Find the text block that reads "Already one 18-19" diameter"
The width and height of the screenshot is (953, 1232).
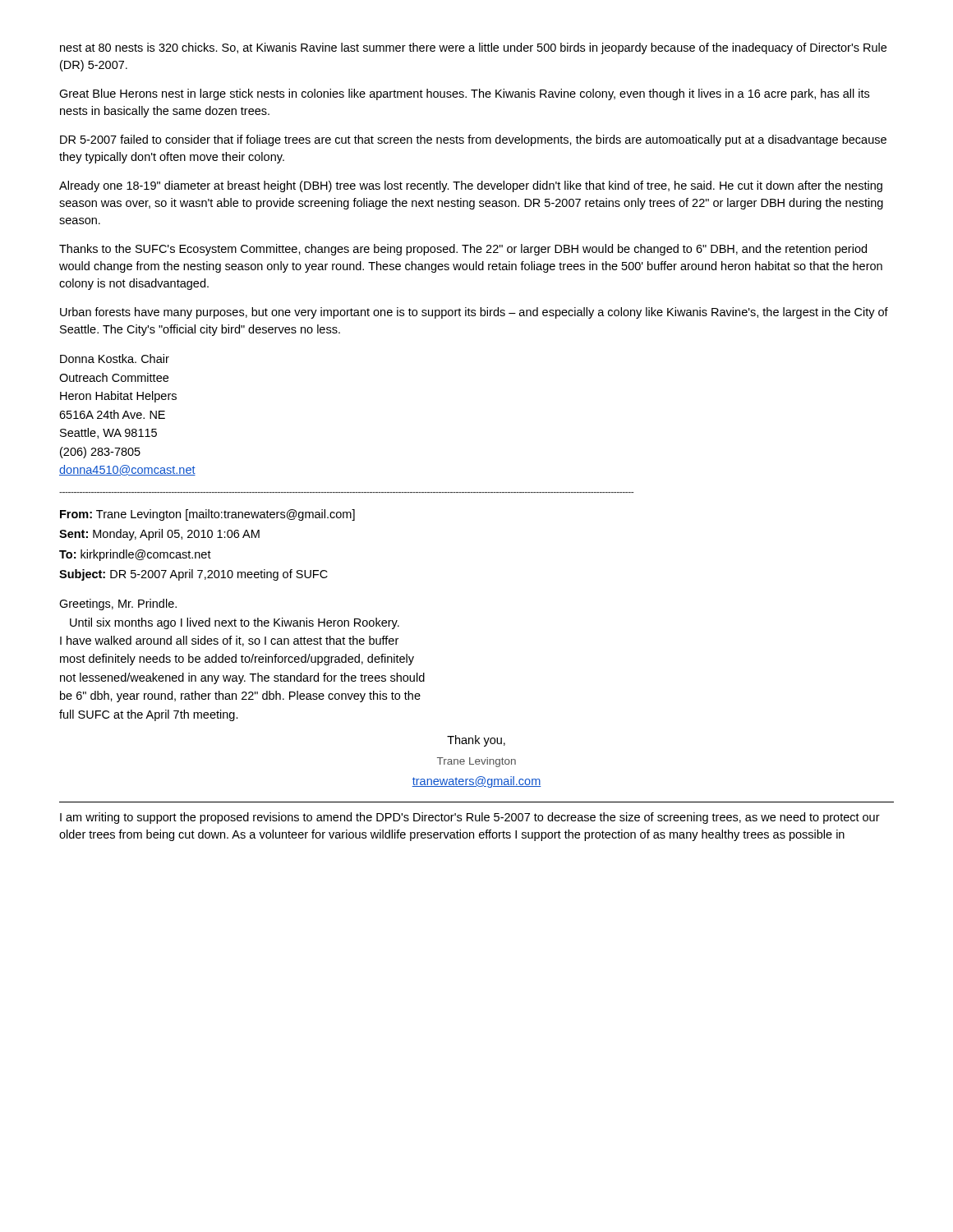[471, 203]
